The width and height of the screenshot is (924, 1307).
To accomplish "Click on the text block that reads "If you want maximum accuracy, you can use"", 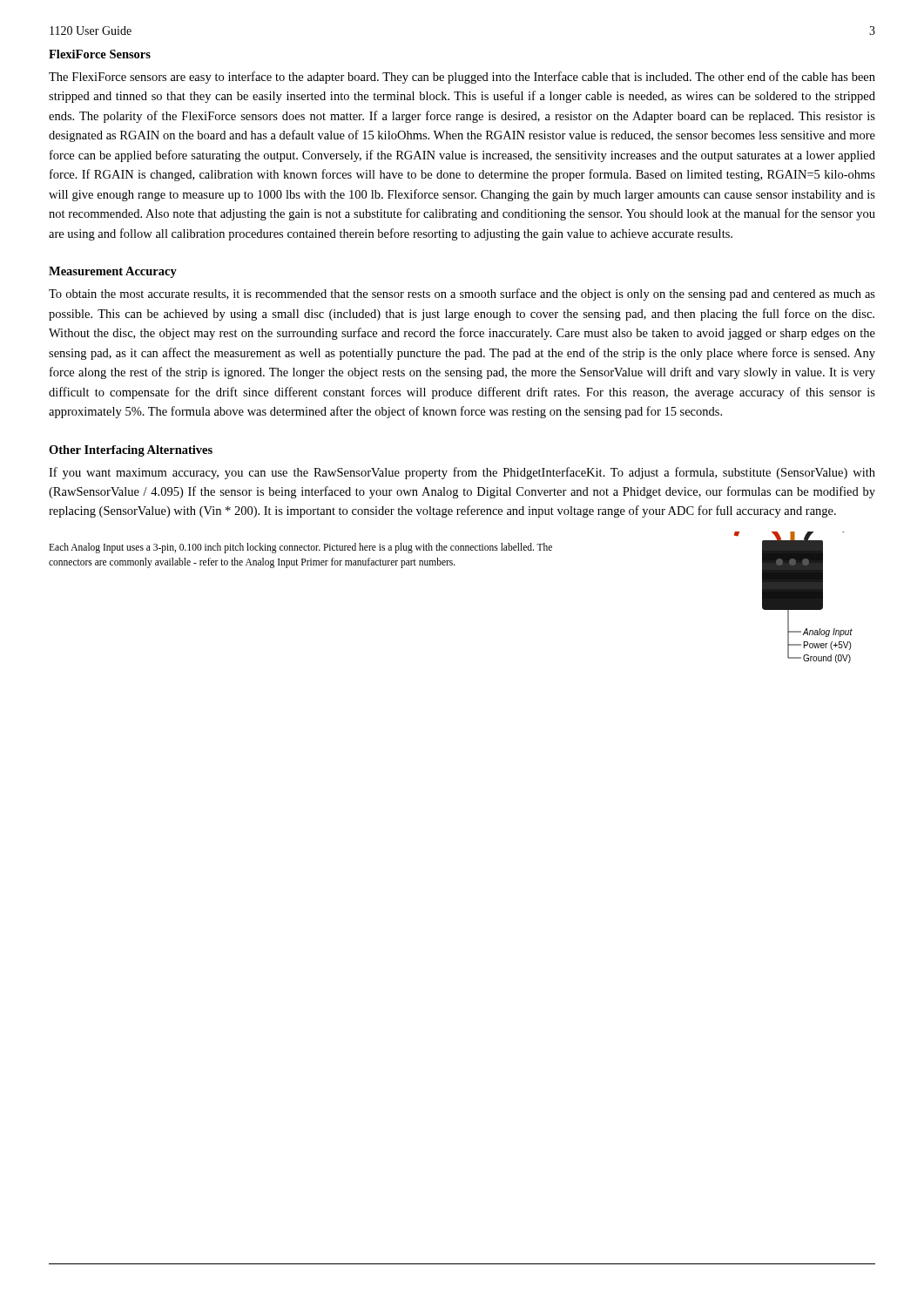I will pyautogui.click(x=462, y=491).
